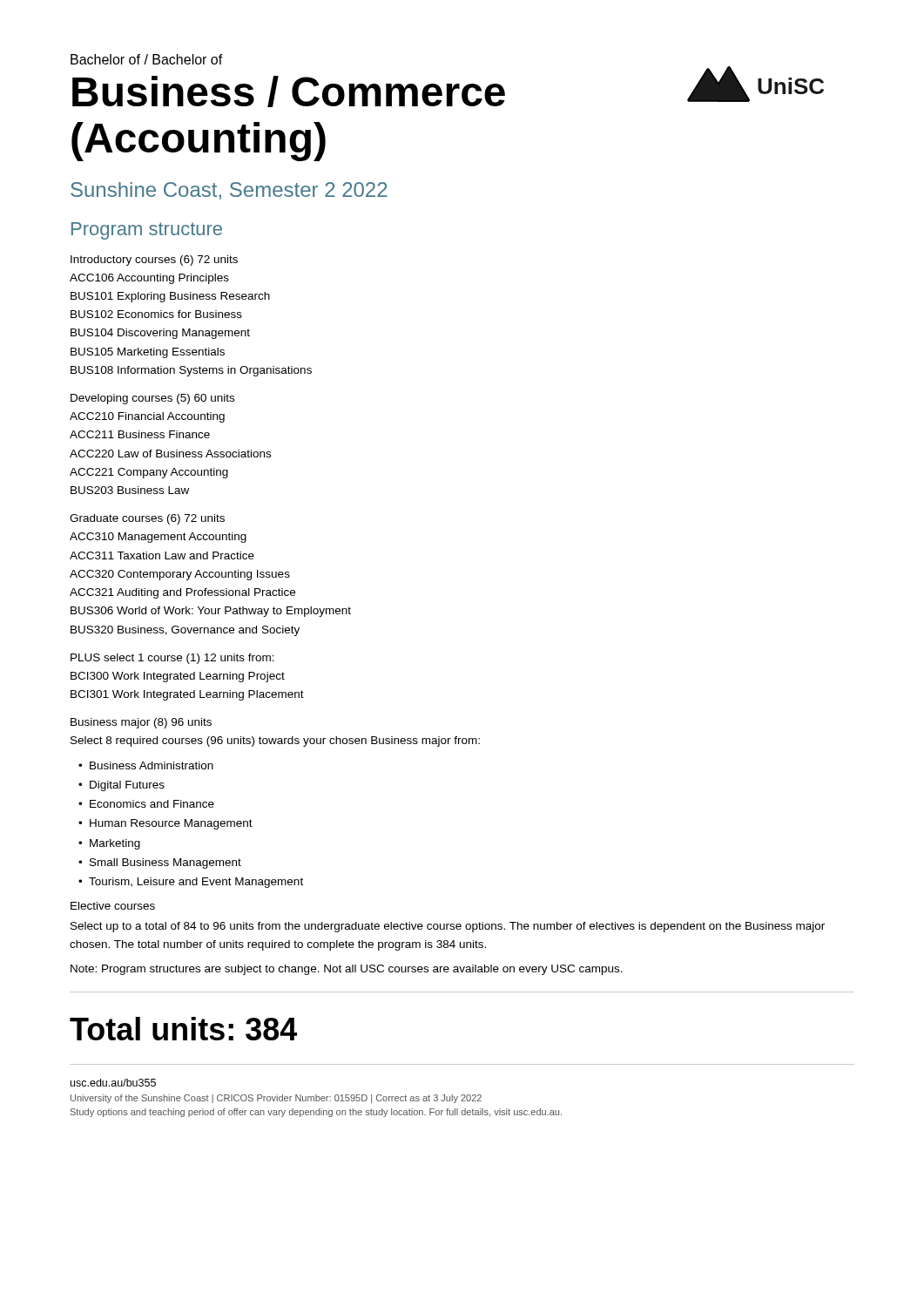Find the region starting "Human Resource Management"

pos(171,823)
